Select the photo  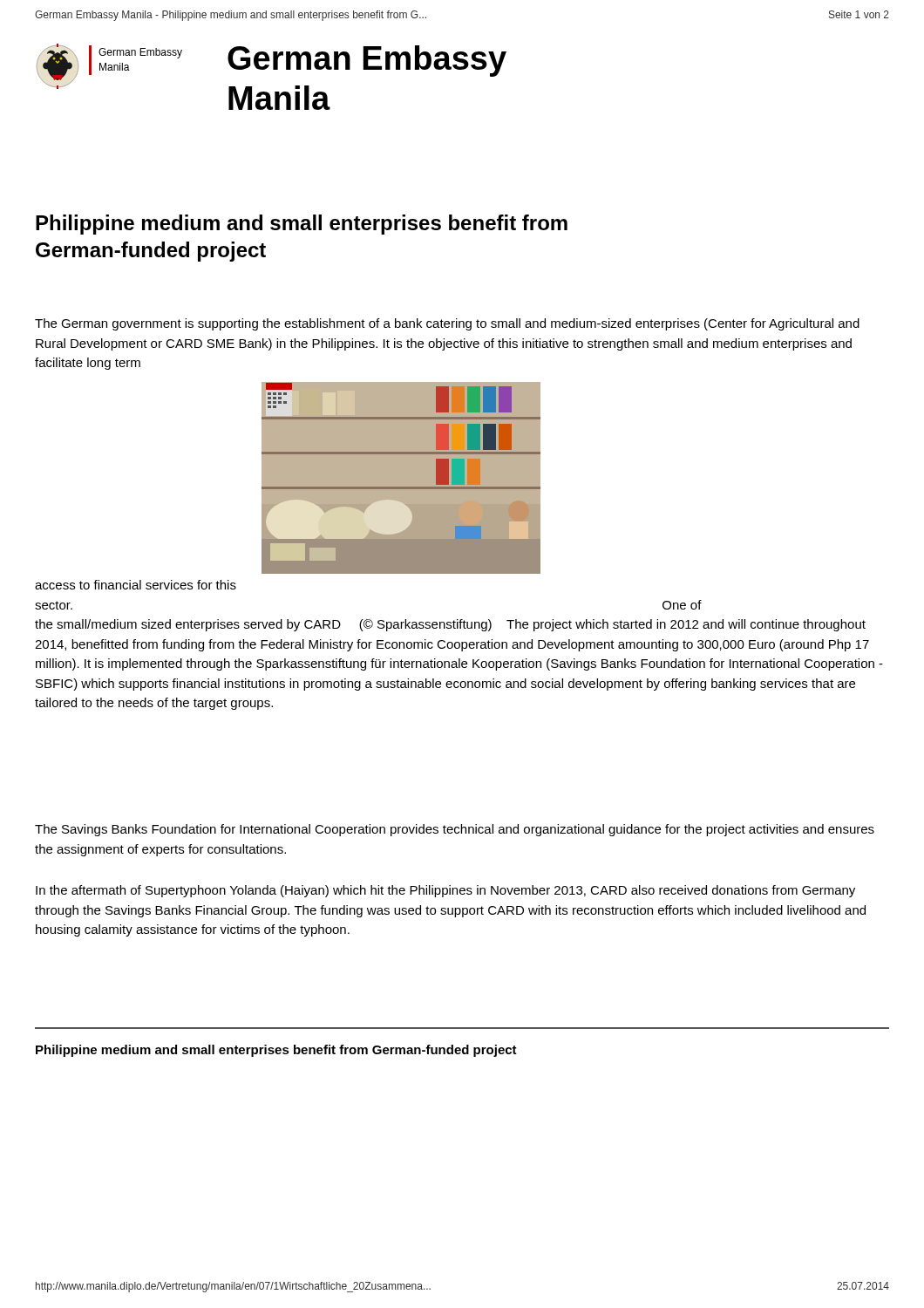click(x=401, y=478)
